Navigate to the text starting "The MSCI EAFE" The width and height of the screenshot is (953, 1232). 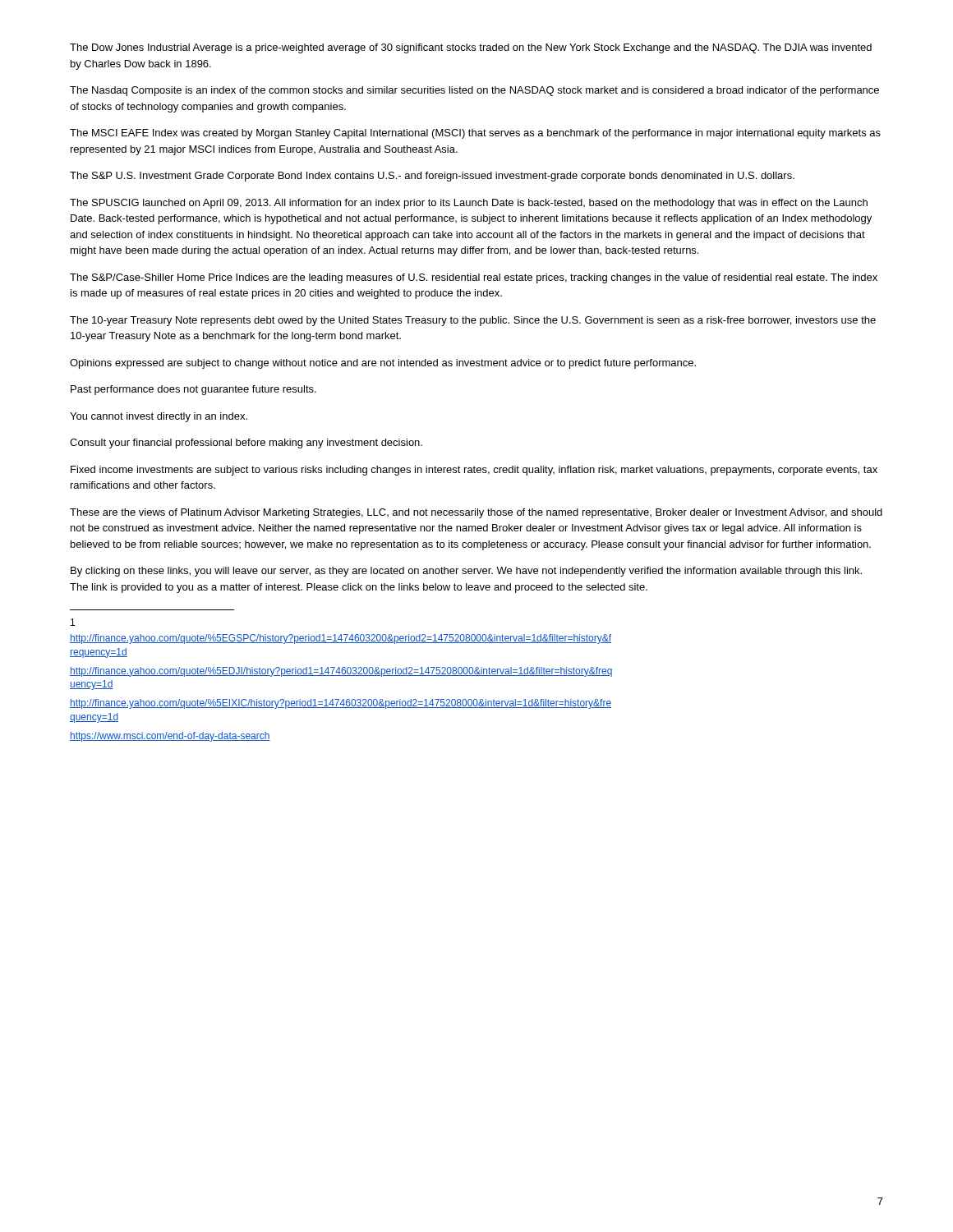(x=475, y=141)
